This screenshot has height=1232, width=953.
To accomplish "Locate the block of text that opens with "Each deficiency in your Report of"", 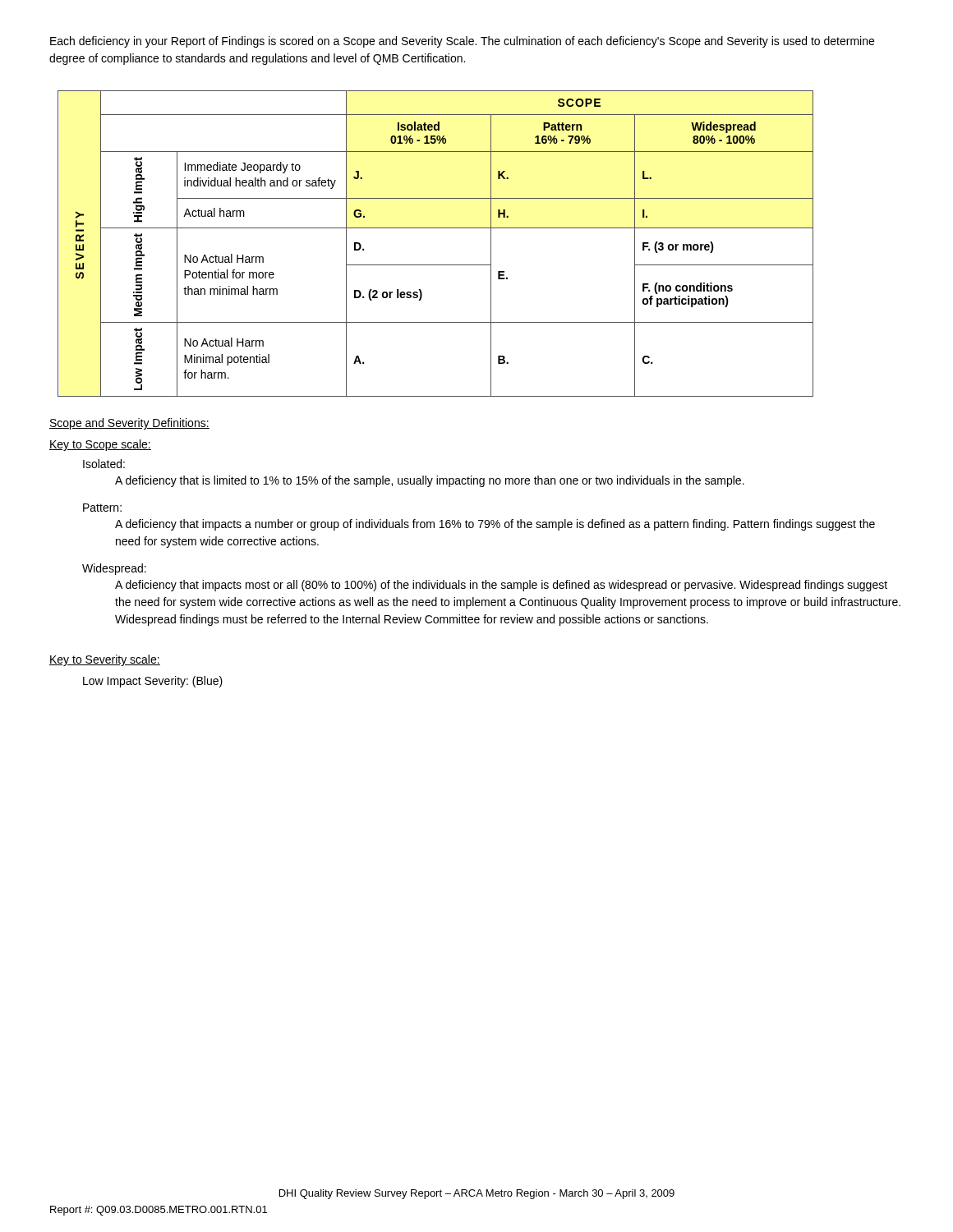I will pos(462,50).
